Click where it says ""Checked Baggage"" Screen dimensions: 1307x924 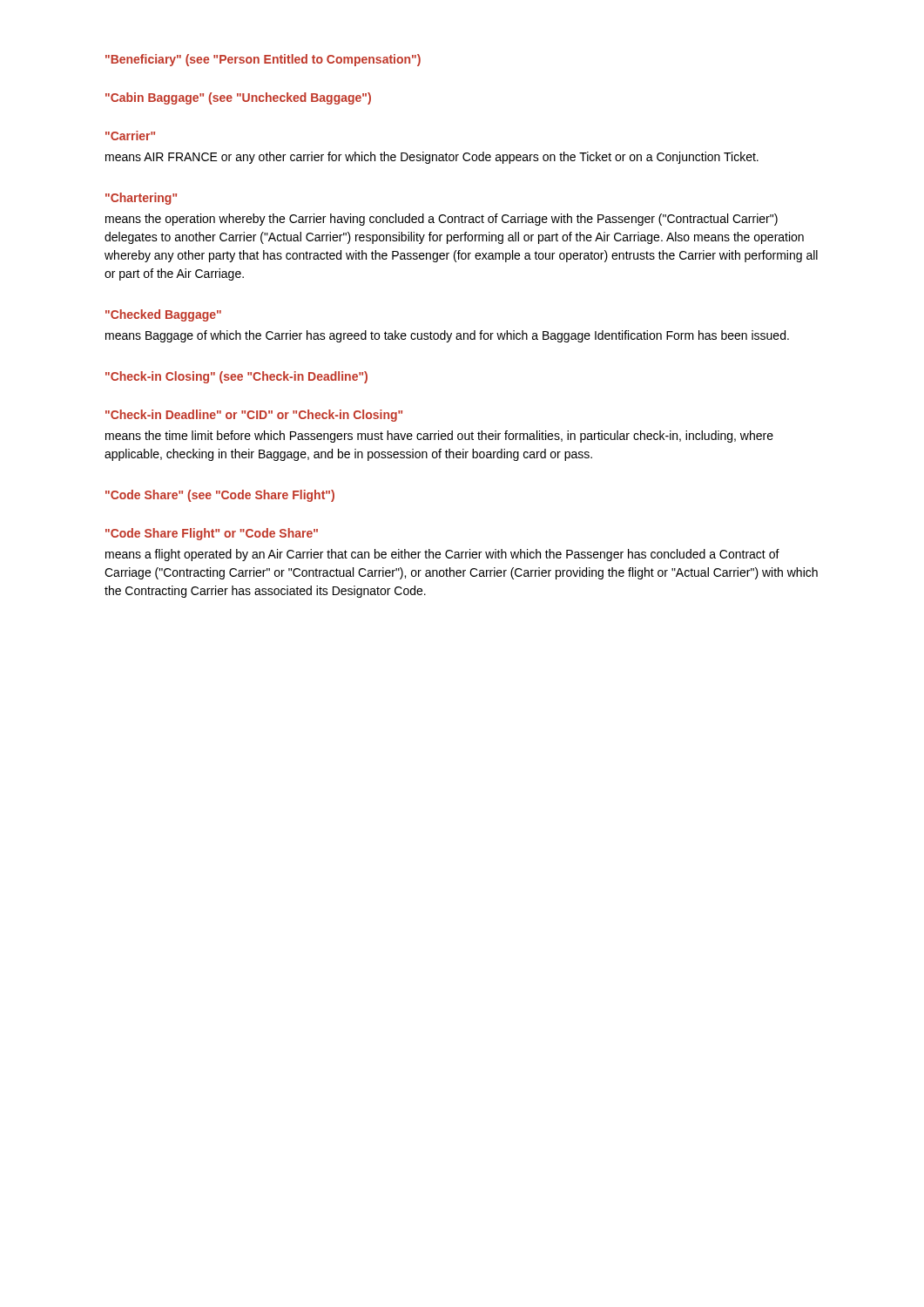pyautogui.click(x=163, y=315)
